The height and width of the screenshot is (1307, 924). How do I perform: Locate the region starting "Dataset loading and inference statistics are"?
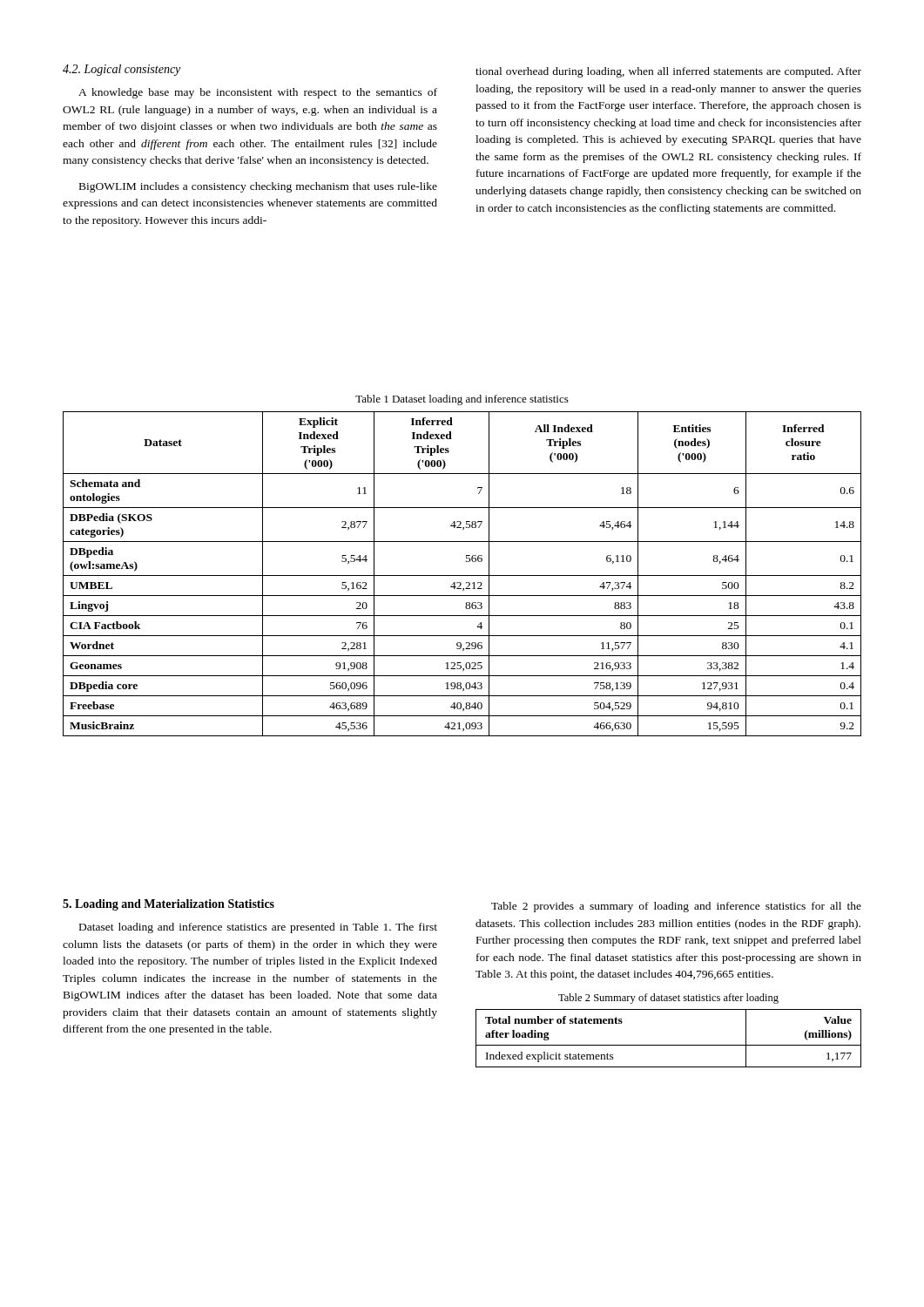coord(250,978)
